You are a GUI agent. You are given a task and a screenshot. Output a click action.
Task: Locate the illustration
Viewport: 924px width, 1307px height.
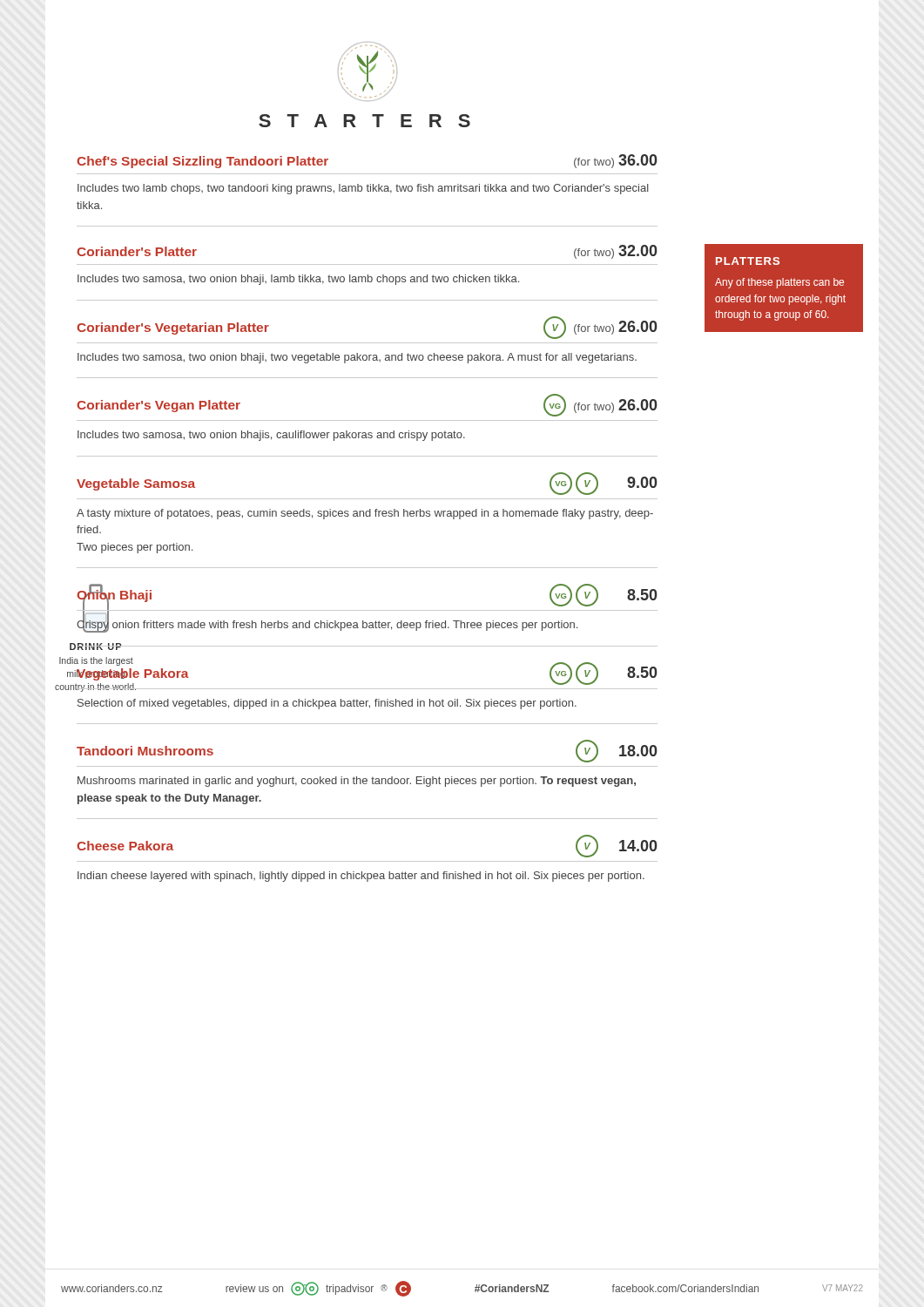[x=96, y=639]
